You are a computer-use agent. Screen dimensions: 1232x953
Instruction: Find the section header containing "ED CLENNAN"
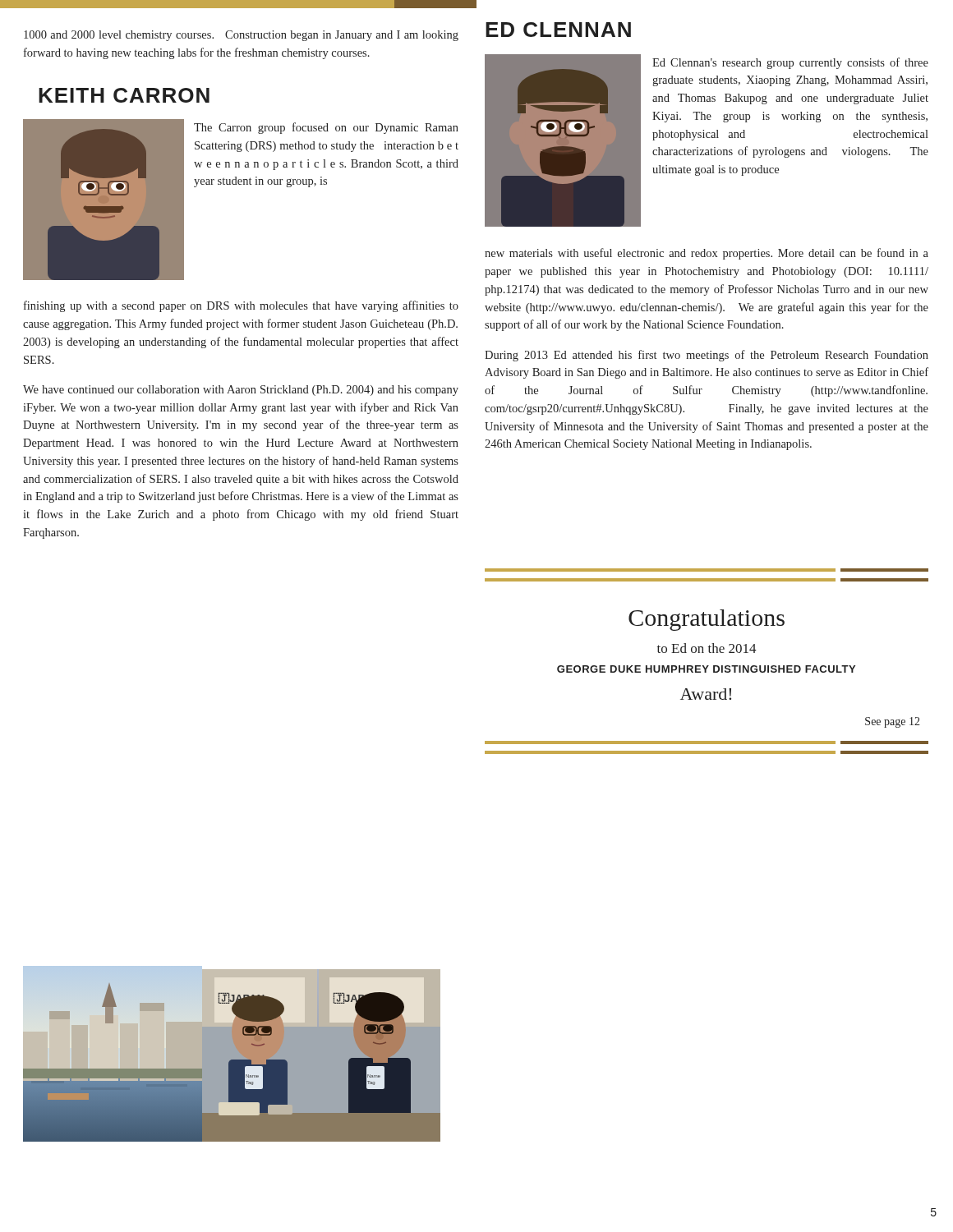pos(558,30)
